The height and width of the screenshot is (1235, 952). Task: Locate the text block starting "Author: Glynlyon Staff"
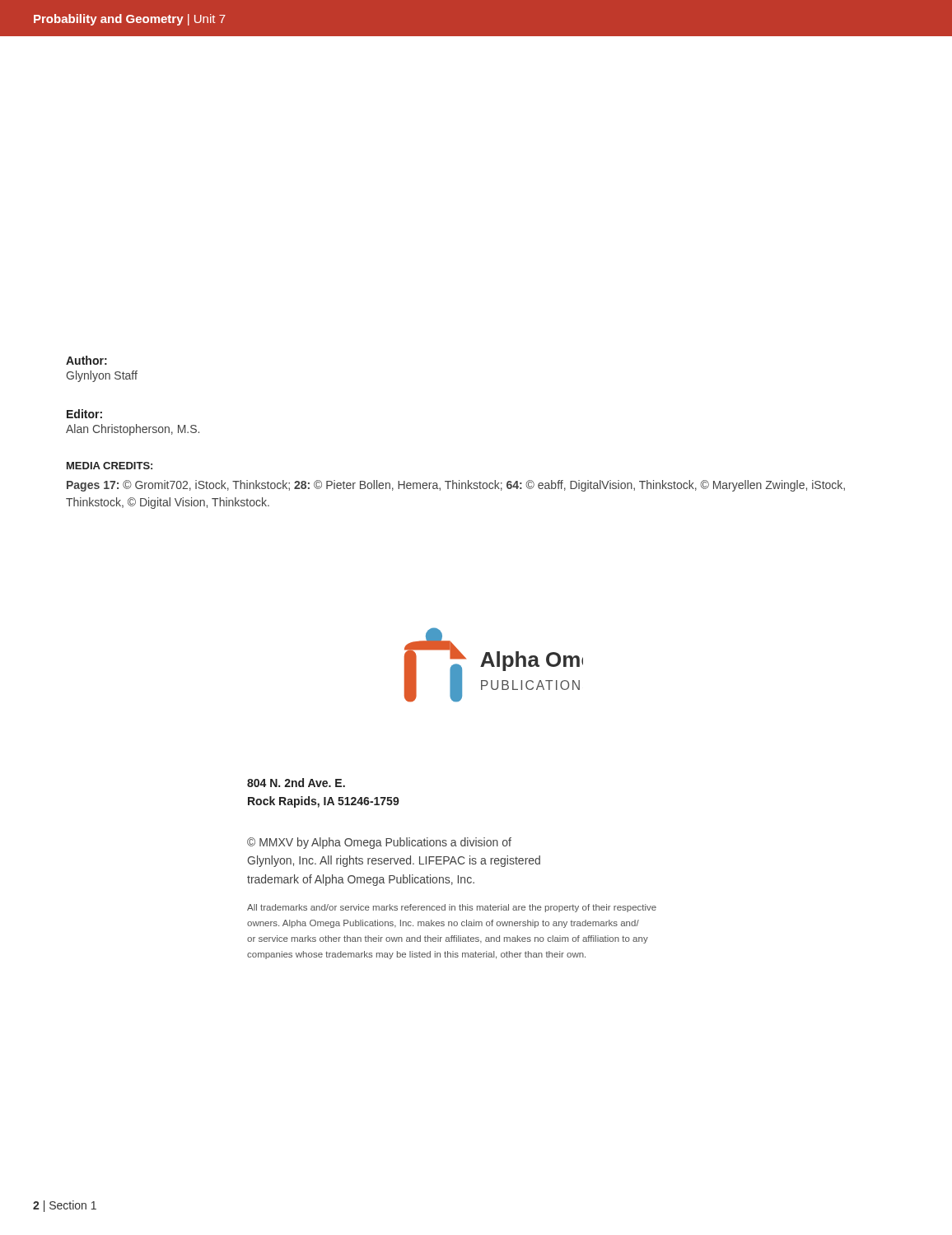point(102,368)
